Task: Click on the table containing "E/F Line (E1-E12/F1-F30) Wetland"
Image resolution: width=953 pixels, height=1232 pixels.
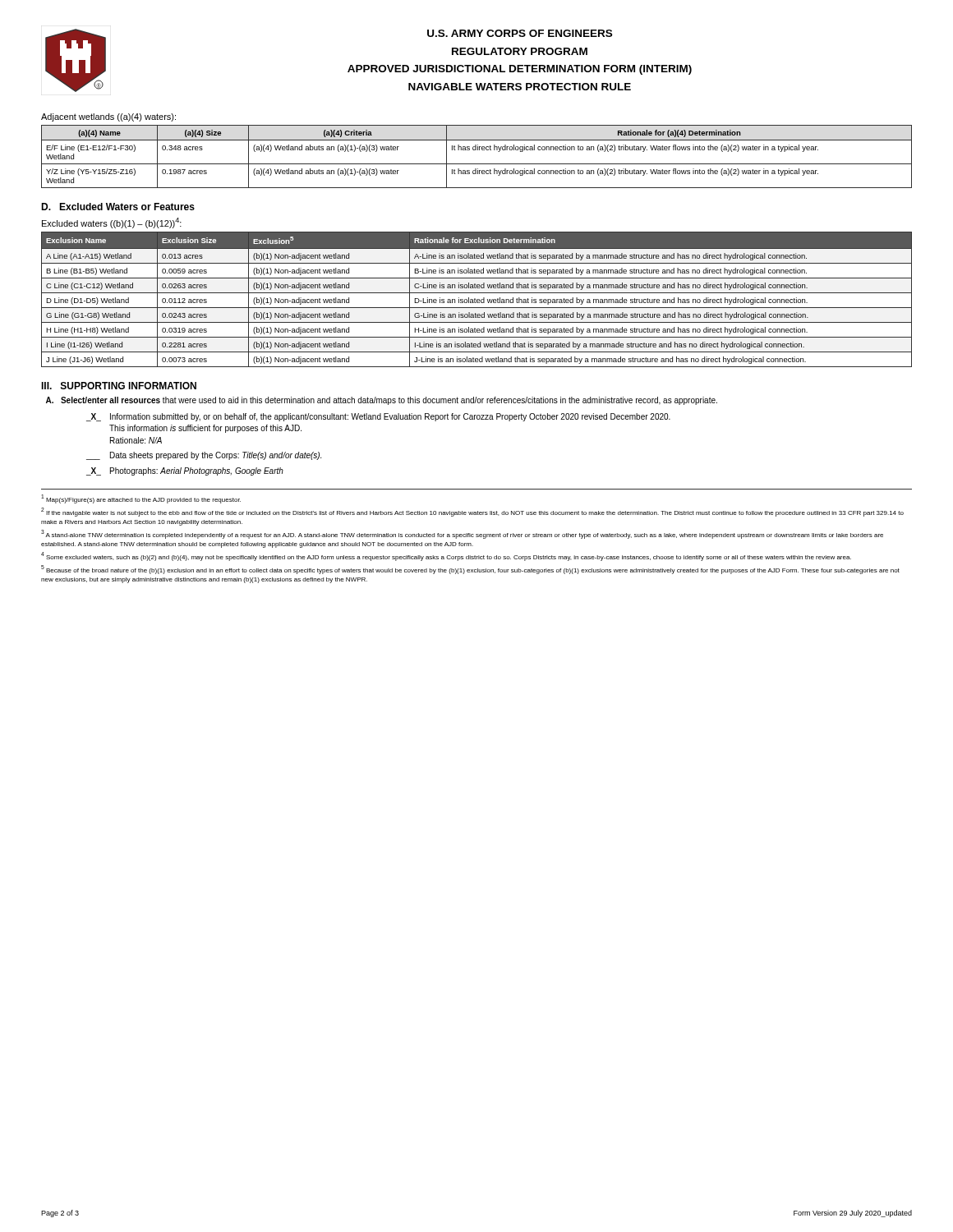Action: [x=476, y=157]
